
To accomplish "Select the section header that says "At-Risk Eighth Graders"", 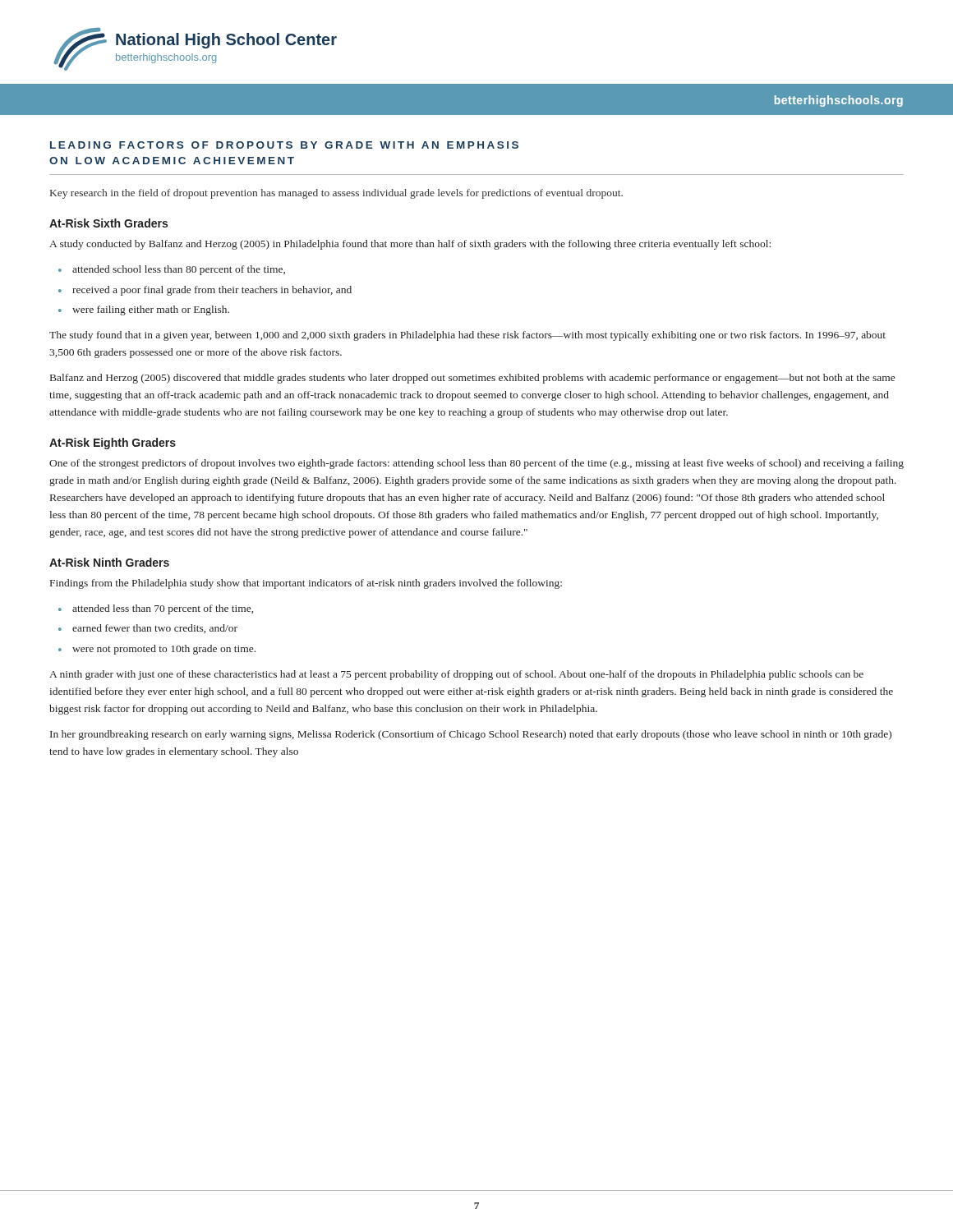I will point(113,443).
